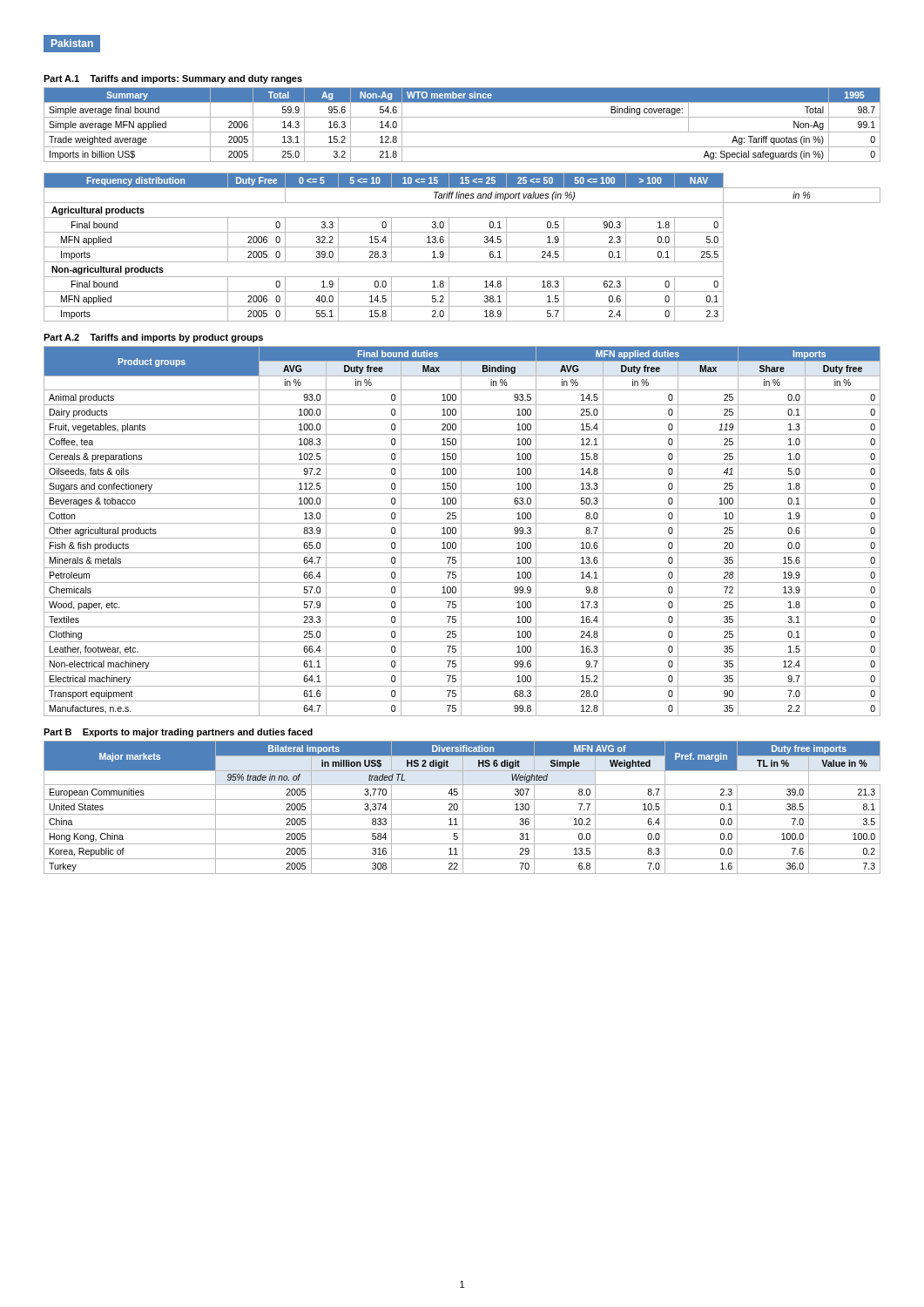Find the table that mentions "2006 0"
The width and height of the screenshot is (924, 1307).
462,247
